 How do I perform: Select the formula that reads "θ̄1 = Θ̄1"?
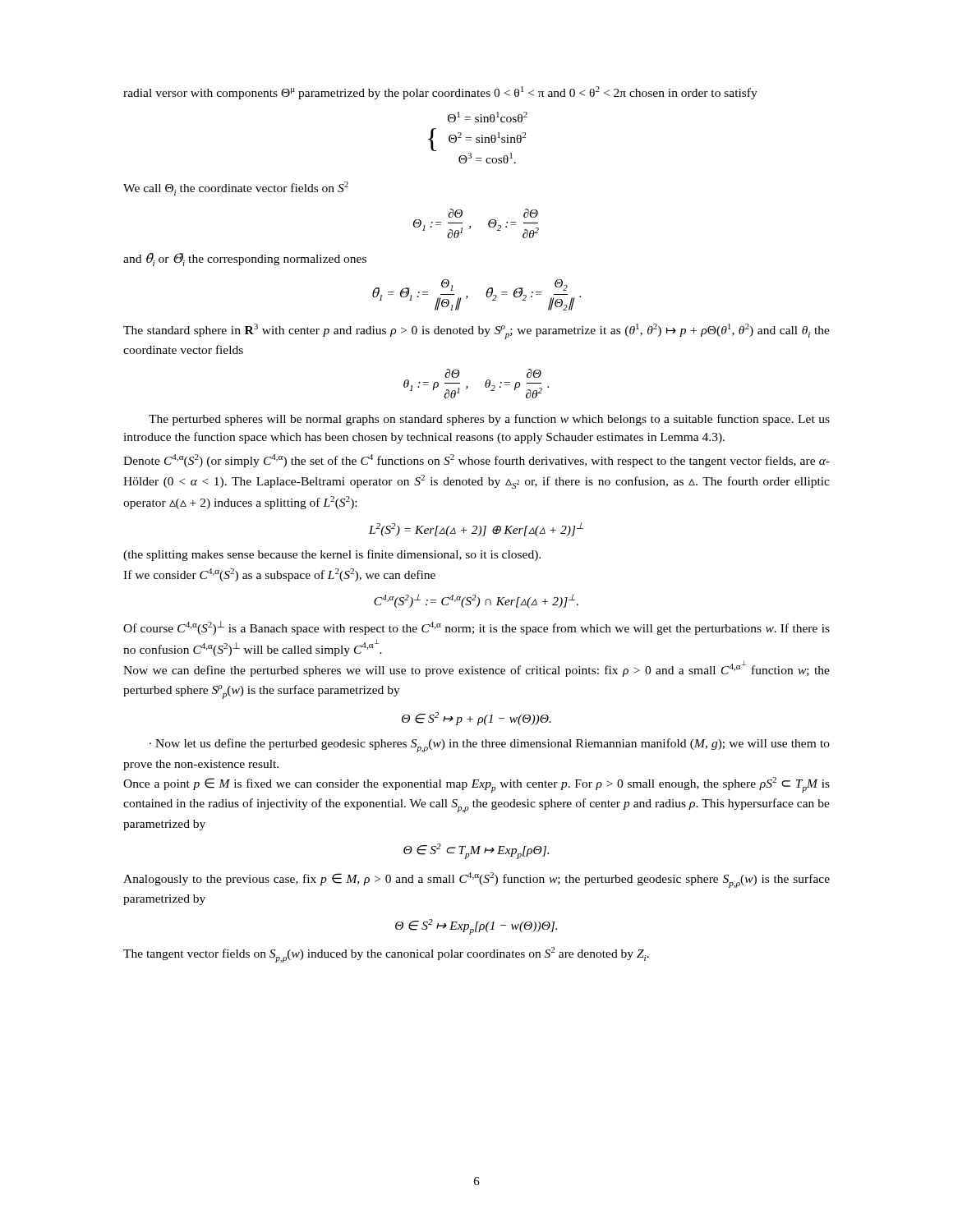[x=476, y=294]
